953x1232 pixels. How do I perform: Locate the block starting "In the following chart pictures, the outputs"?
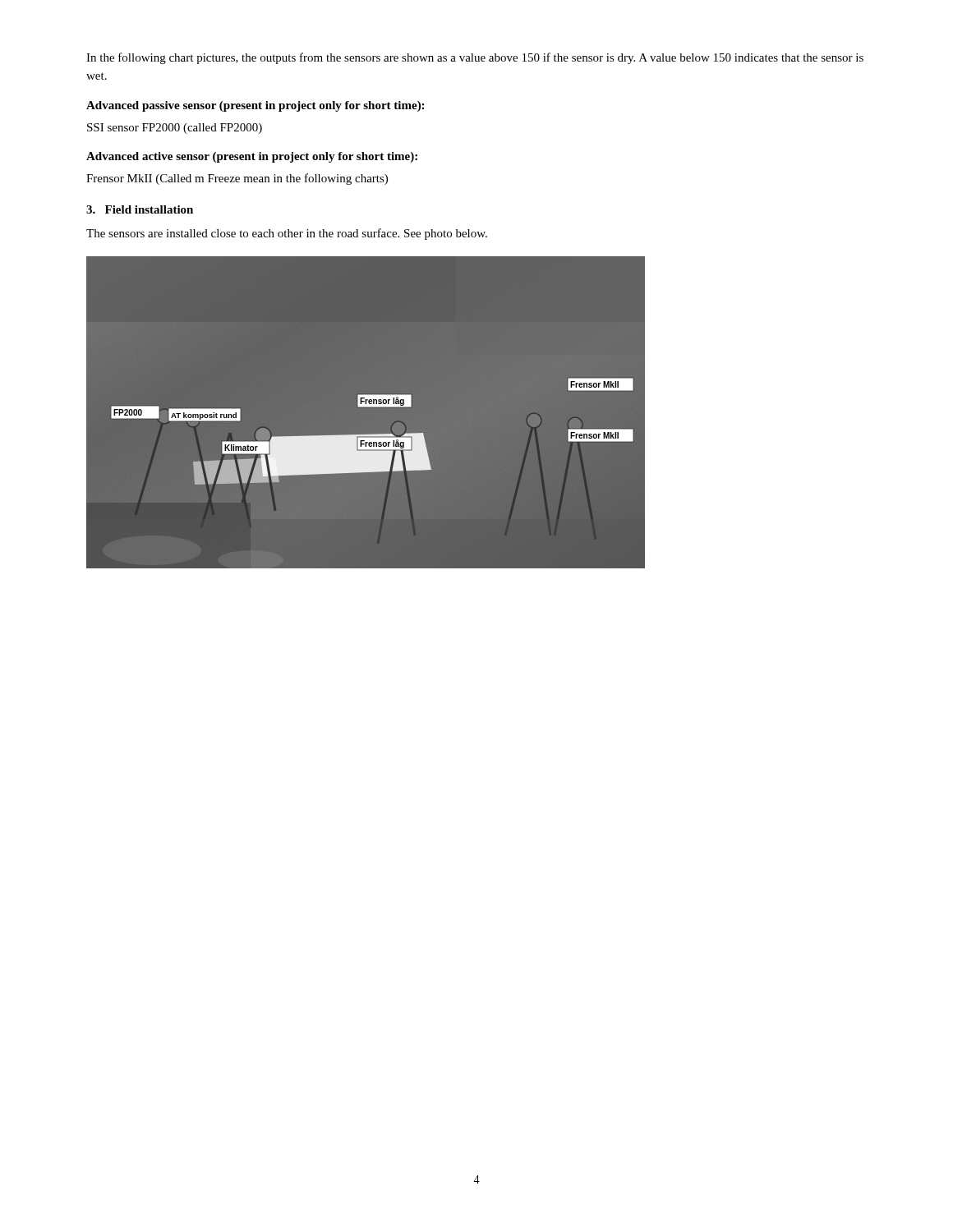coord(475,66)
